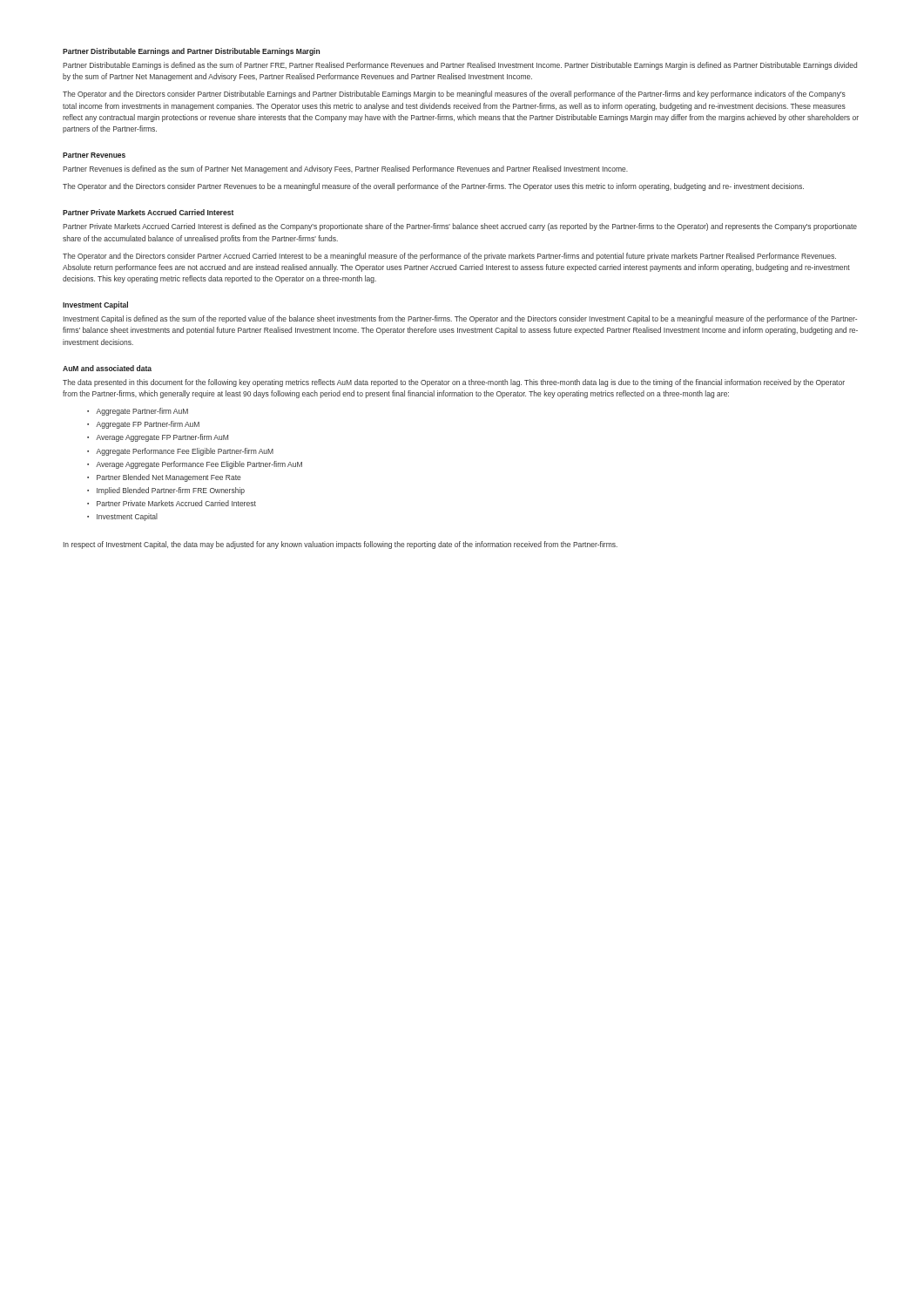
Task: Select the section header containing "Partner Distributable Earnings"
Action: click(x=191, y=51)
